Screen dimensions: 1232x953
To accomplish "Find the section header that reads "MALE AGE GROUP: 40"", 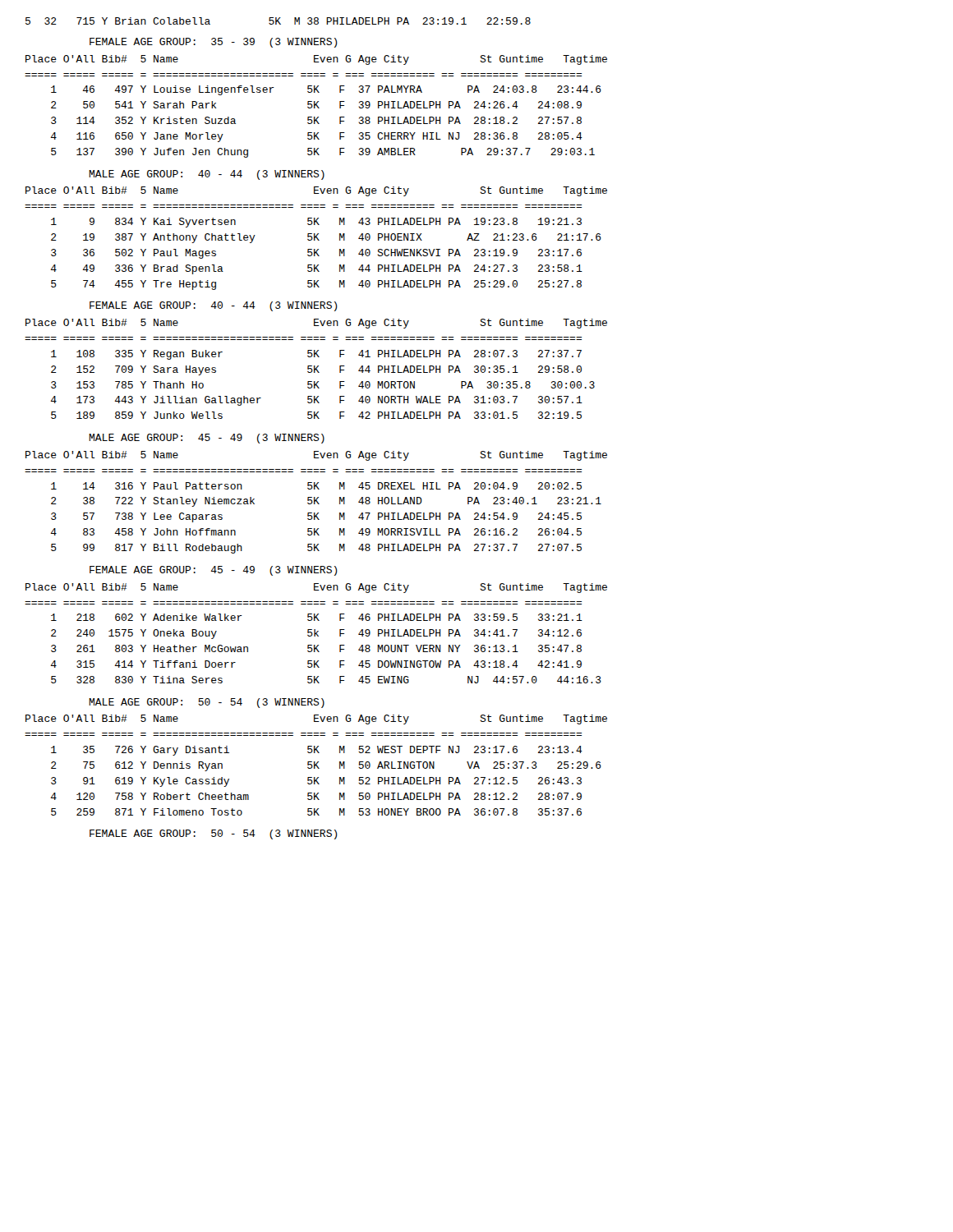I will (x=207, y=175).
